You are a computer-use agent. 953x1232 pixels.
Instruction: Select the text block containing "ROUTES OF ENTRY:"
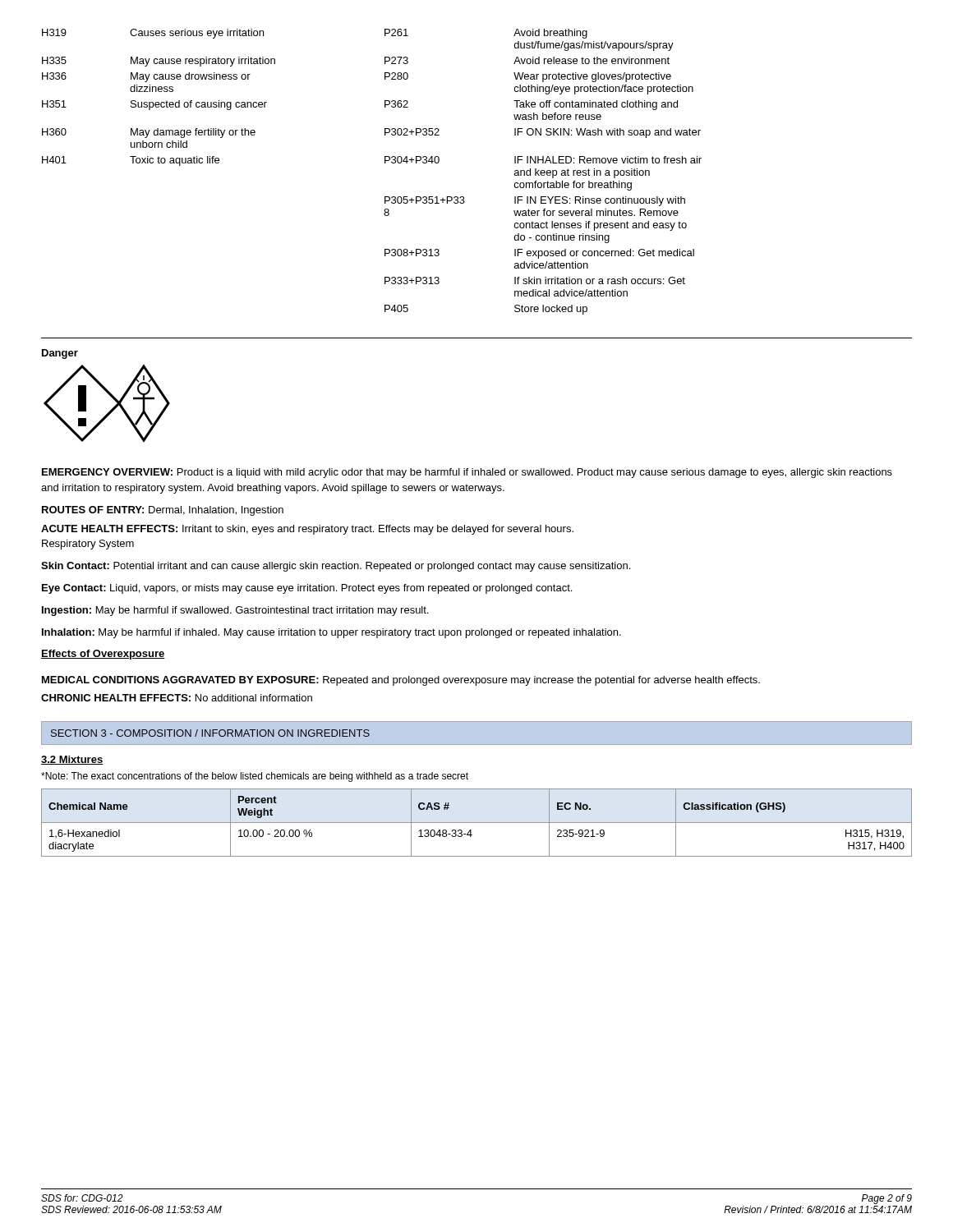coord(476,527)
